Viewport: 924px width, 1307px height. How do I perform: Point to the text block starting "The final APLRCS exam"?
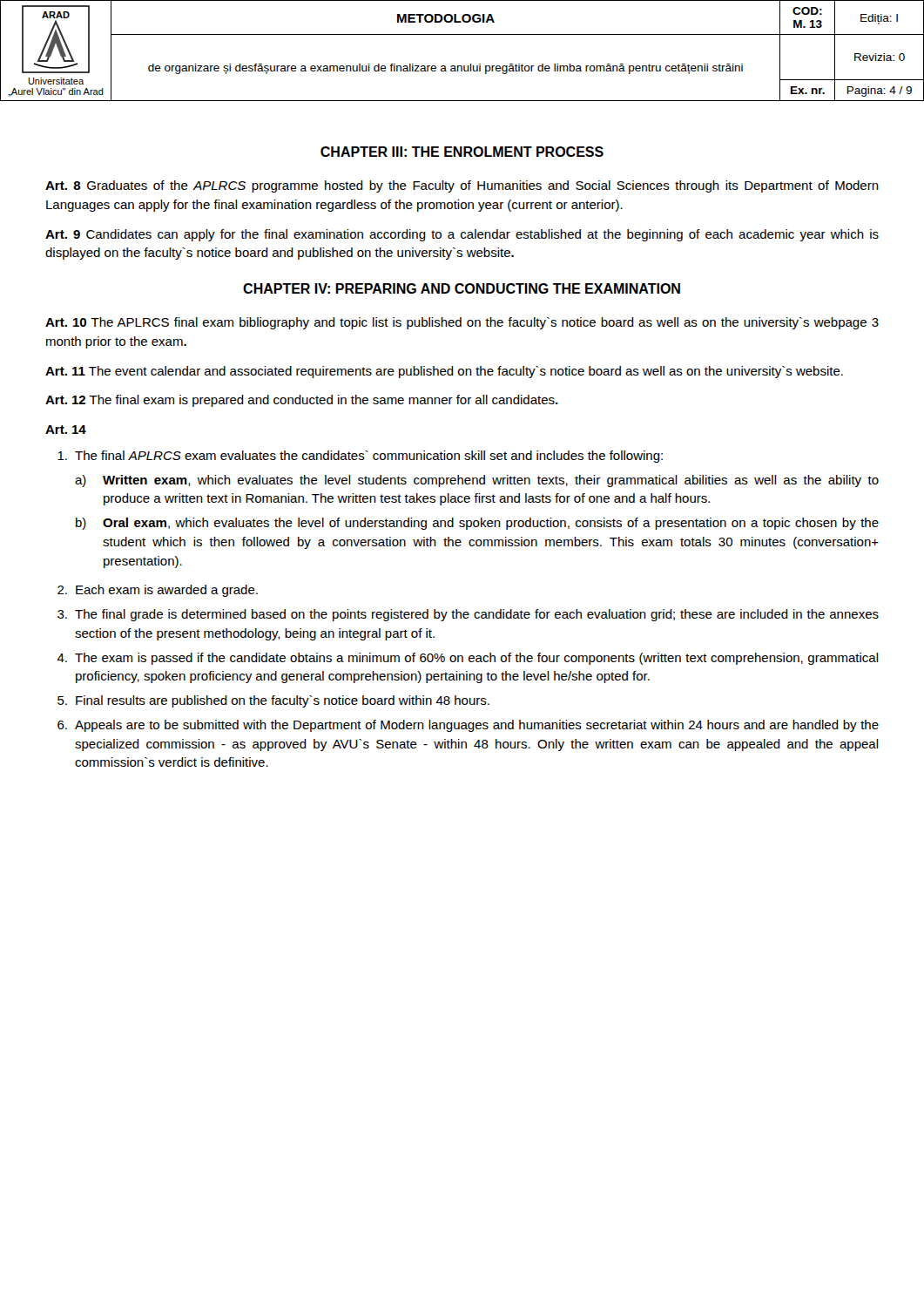[462, 511]
